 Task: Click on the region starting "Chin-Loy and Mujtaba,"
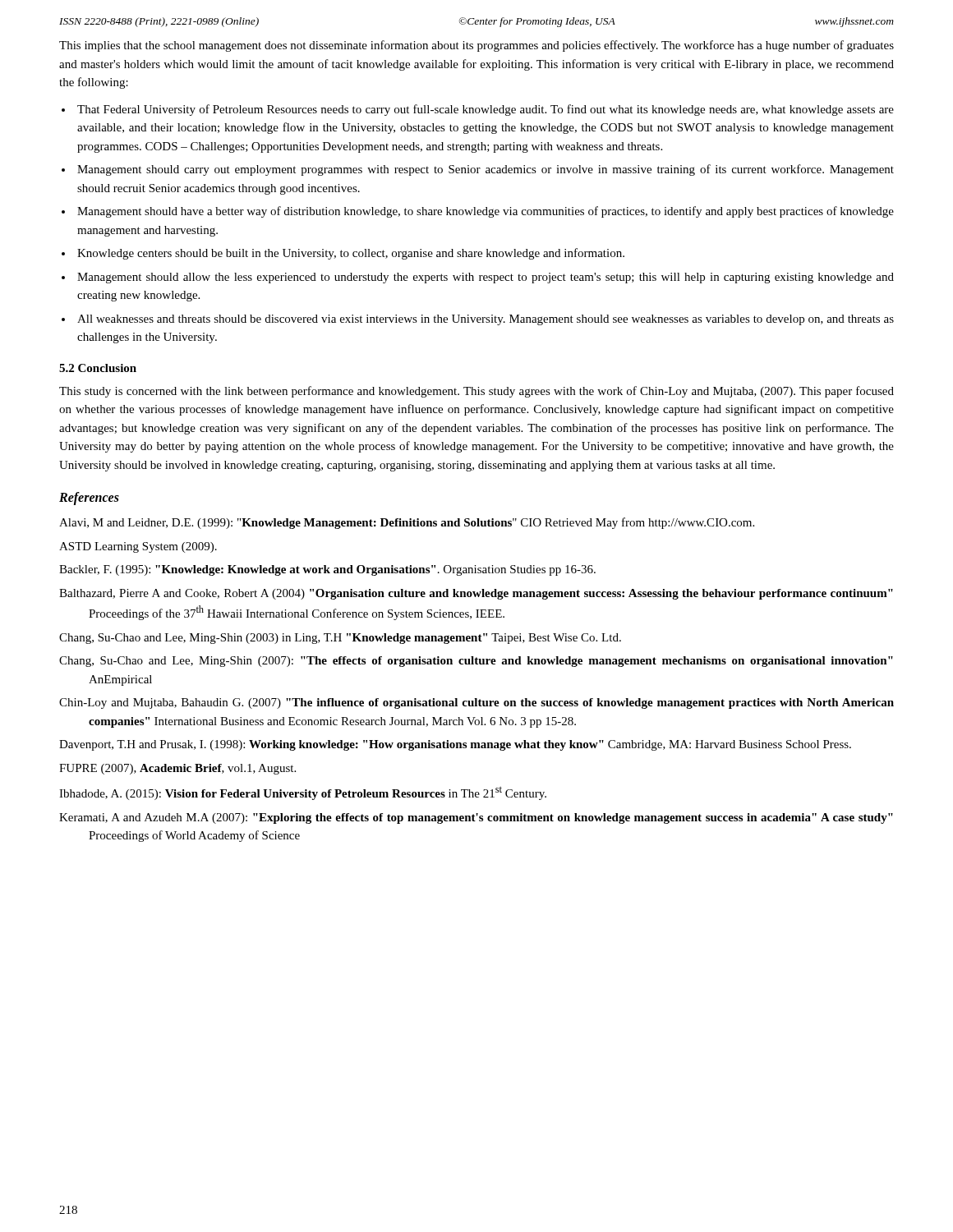(476, 711)
